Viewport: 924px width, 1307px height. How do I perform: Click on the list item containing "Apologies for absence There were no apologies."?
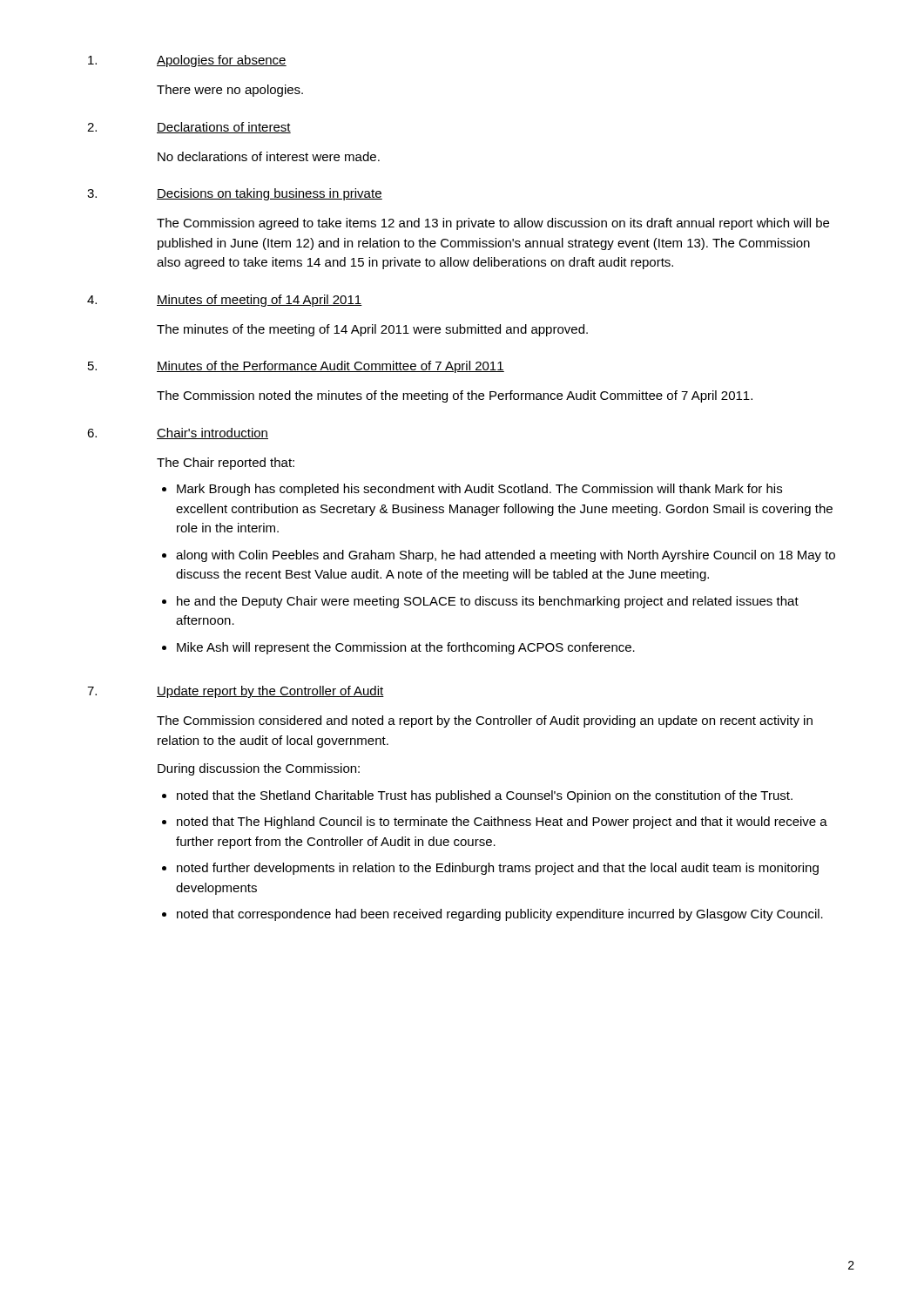tap(187, 61)
